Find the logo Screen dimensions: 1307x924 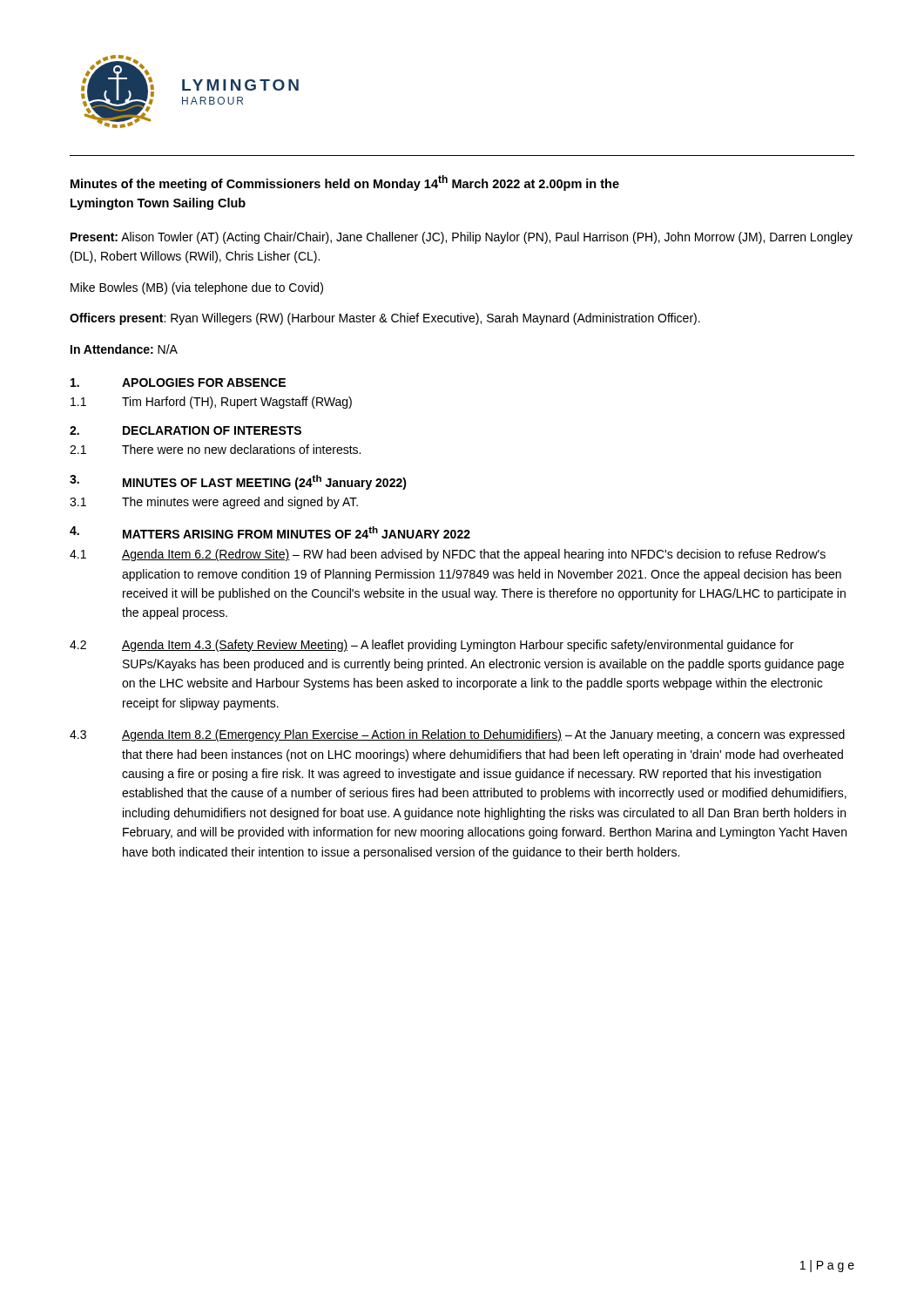point(462,91)
